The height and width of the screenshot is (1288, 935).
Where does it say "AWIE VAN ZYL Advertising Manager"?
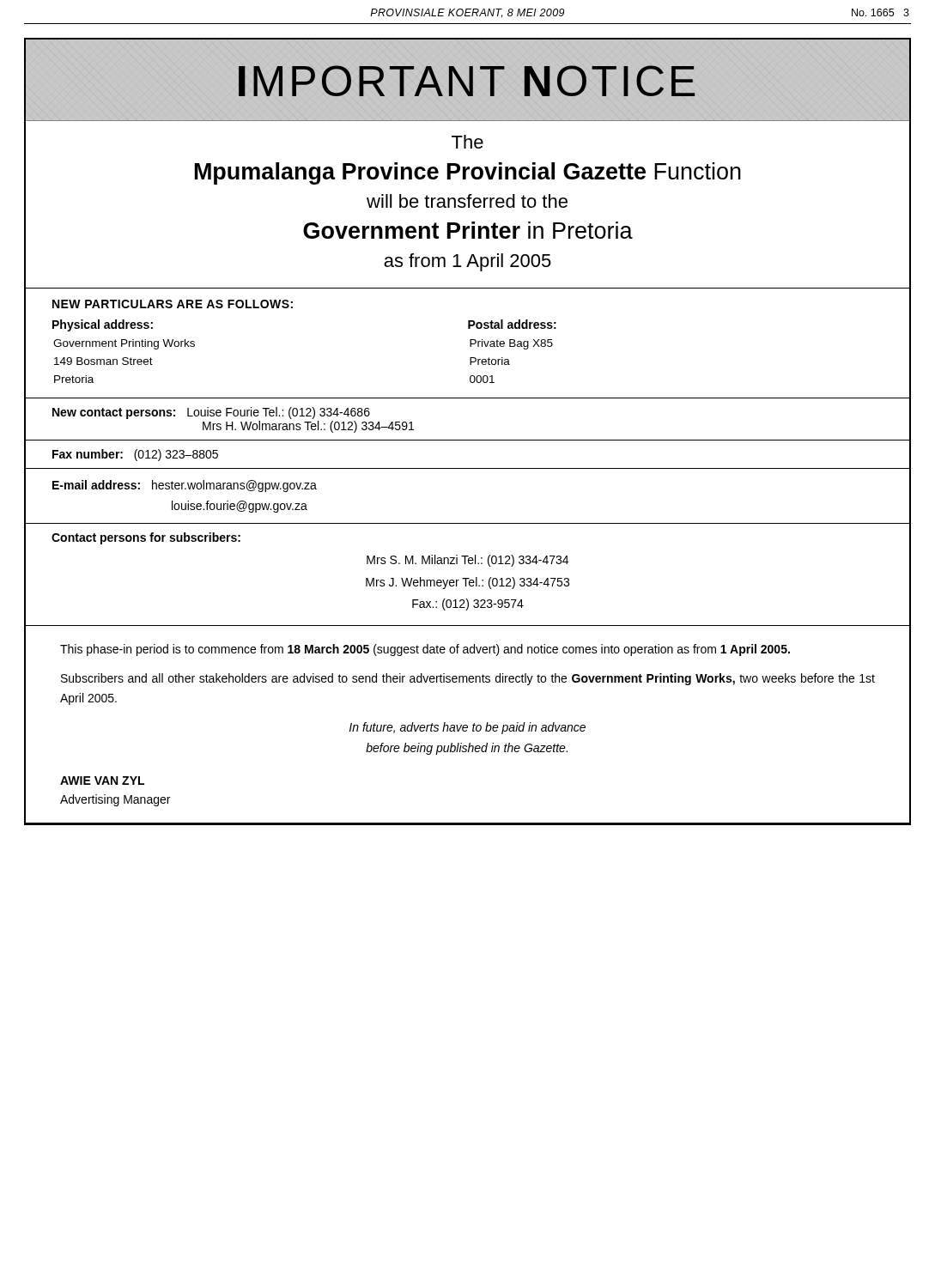point(115,790)
